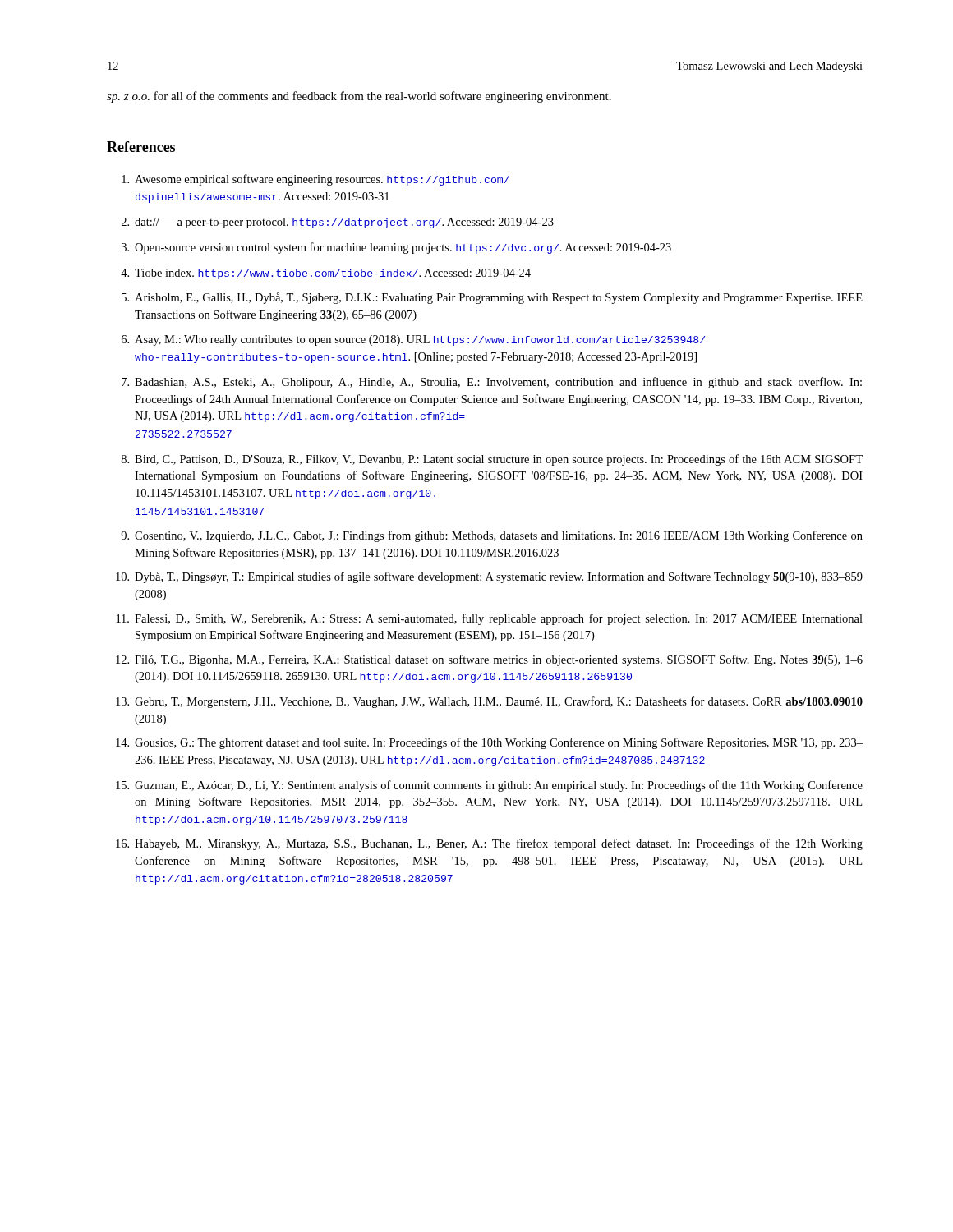The width and height of the screenshot is (953, 1232).
Task: Locate the block of text that opens with "8. Bird, C., Pattison,"
Action: [x=485, y=485]
